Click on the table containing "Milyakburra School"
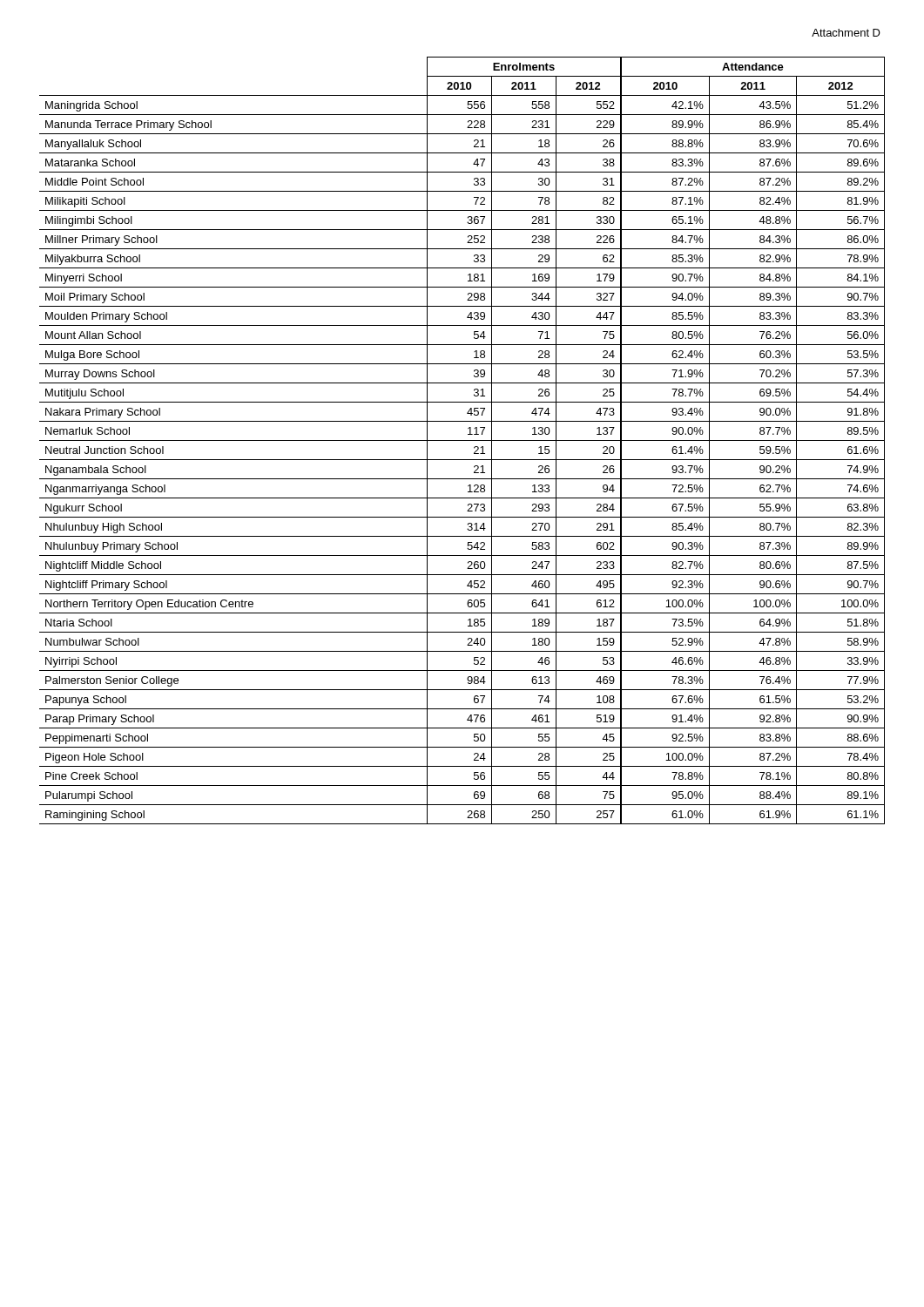 (x=462, y=440)
